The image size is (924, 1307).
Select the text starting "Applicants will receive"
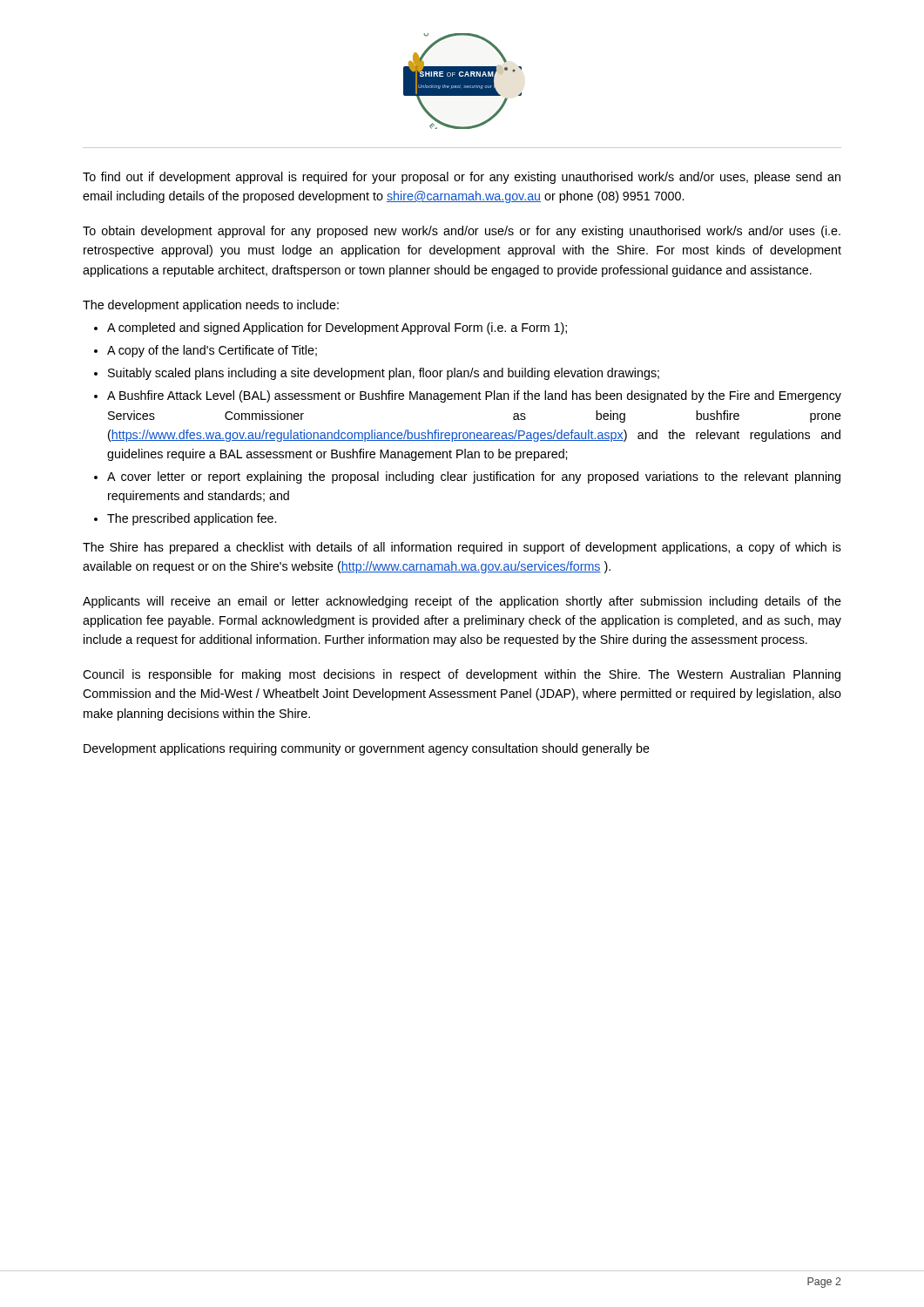tap(462, 620)
